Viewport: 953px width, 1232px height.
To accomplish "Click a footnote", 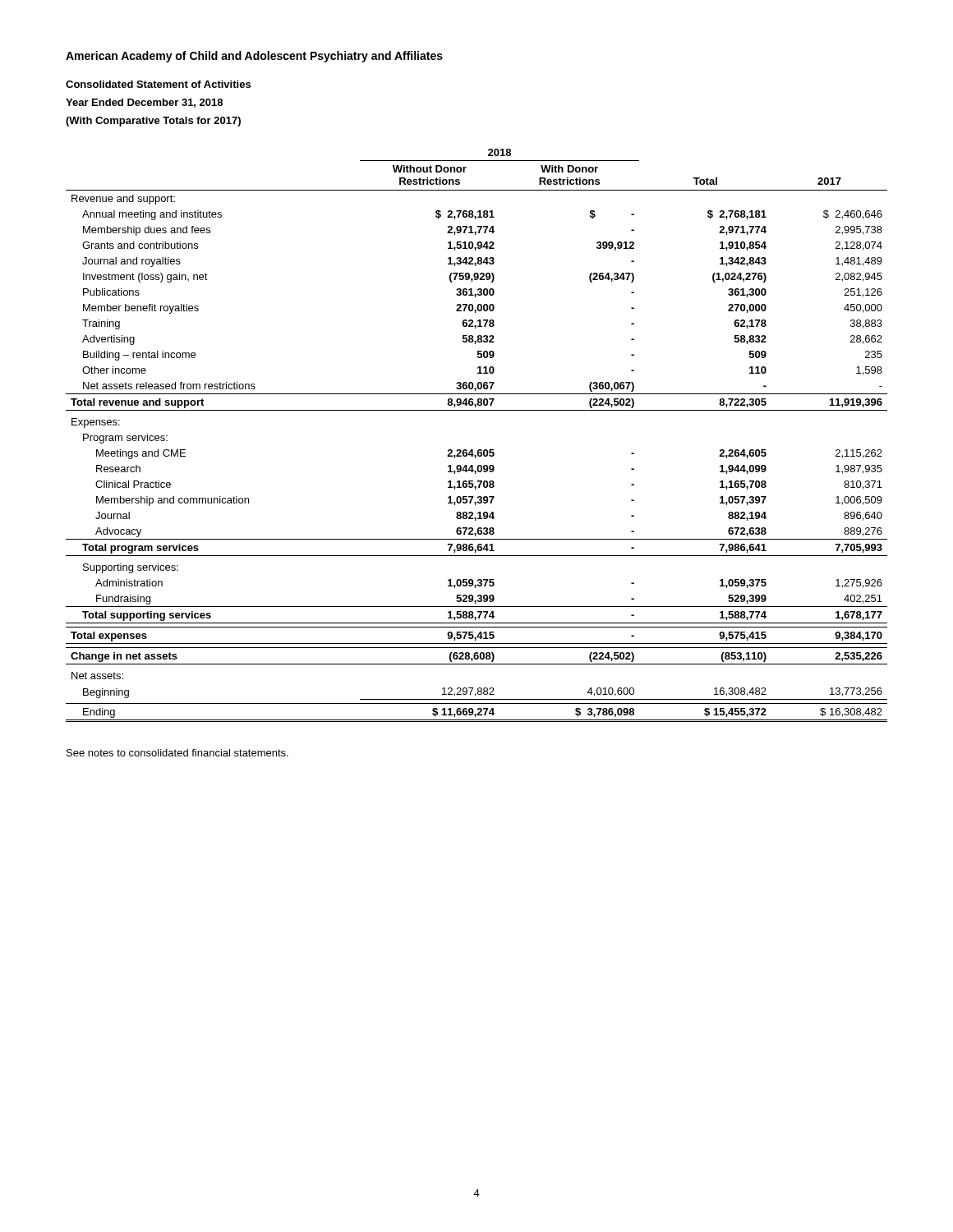I will point(177,753).
